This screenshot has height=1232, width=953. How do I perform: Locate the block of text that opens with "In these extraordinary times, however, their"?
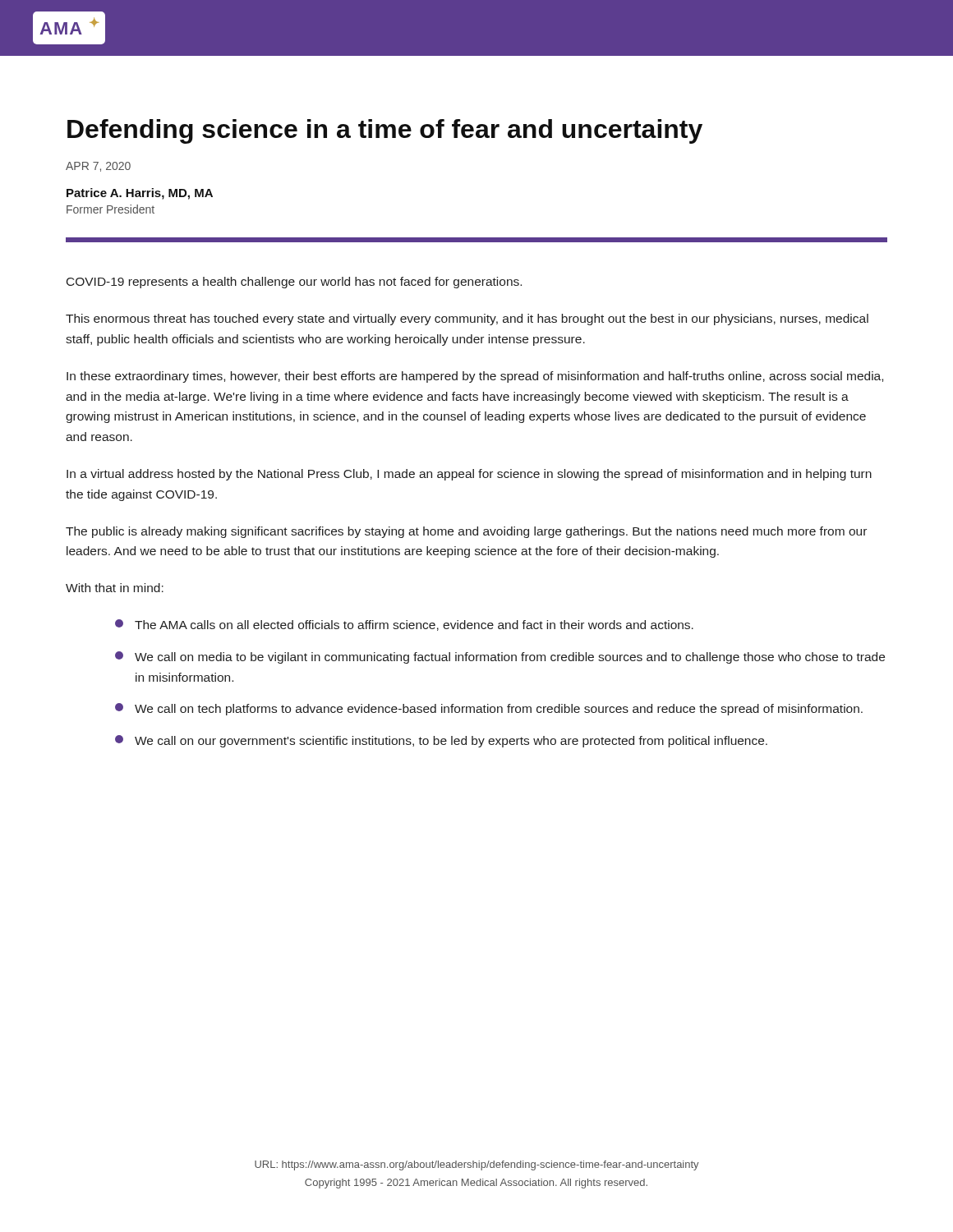(476, 407)
